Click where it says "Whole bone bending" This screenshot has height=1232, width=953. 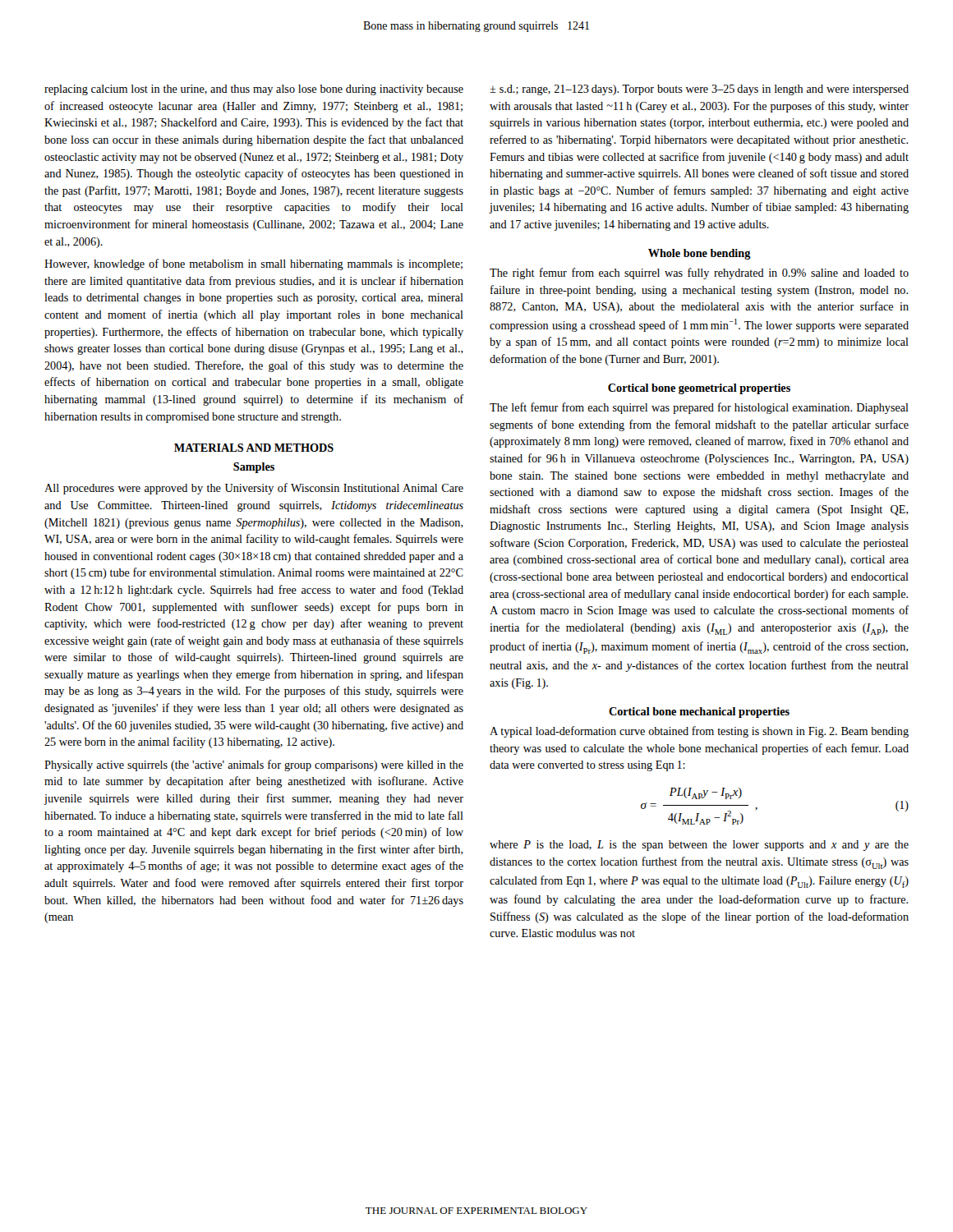coord(699,253)
